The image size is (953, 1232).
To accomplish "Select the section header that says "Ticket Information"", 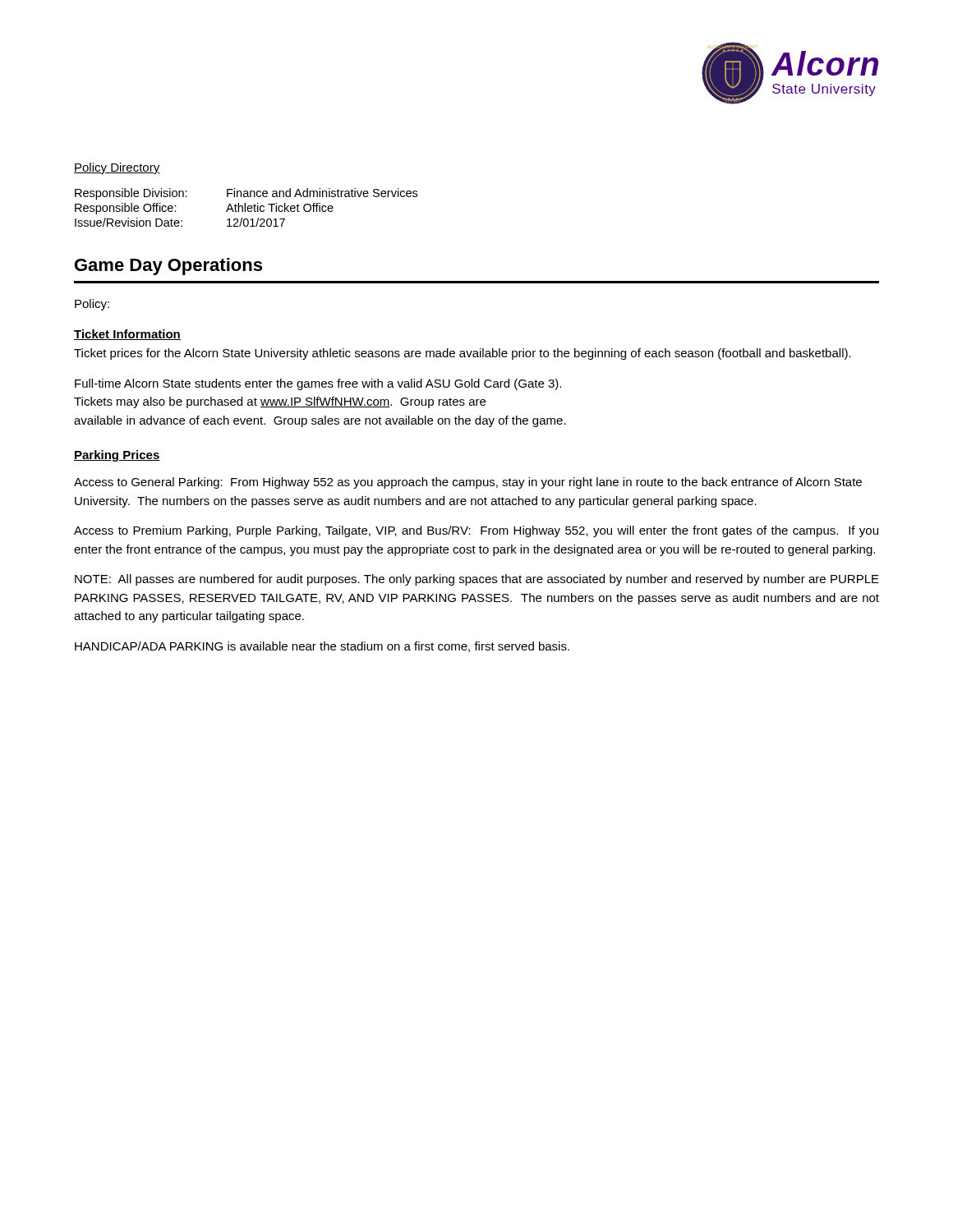I will pyautogui.click(x=127, y=334).
